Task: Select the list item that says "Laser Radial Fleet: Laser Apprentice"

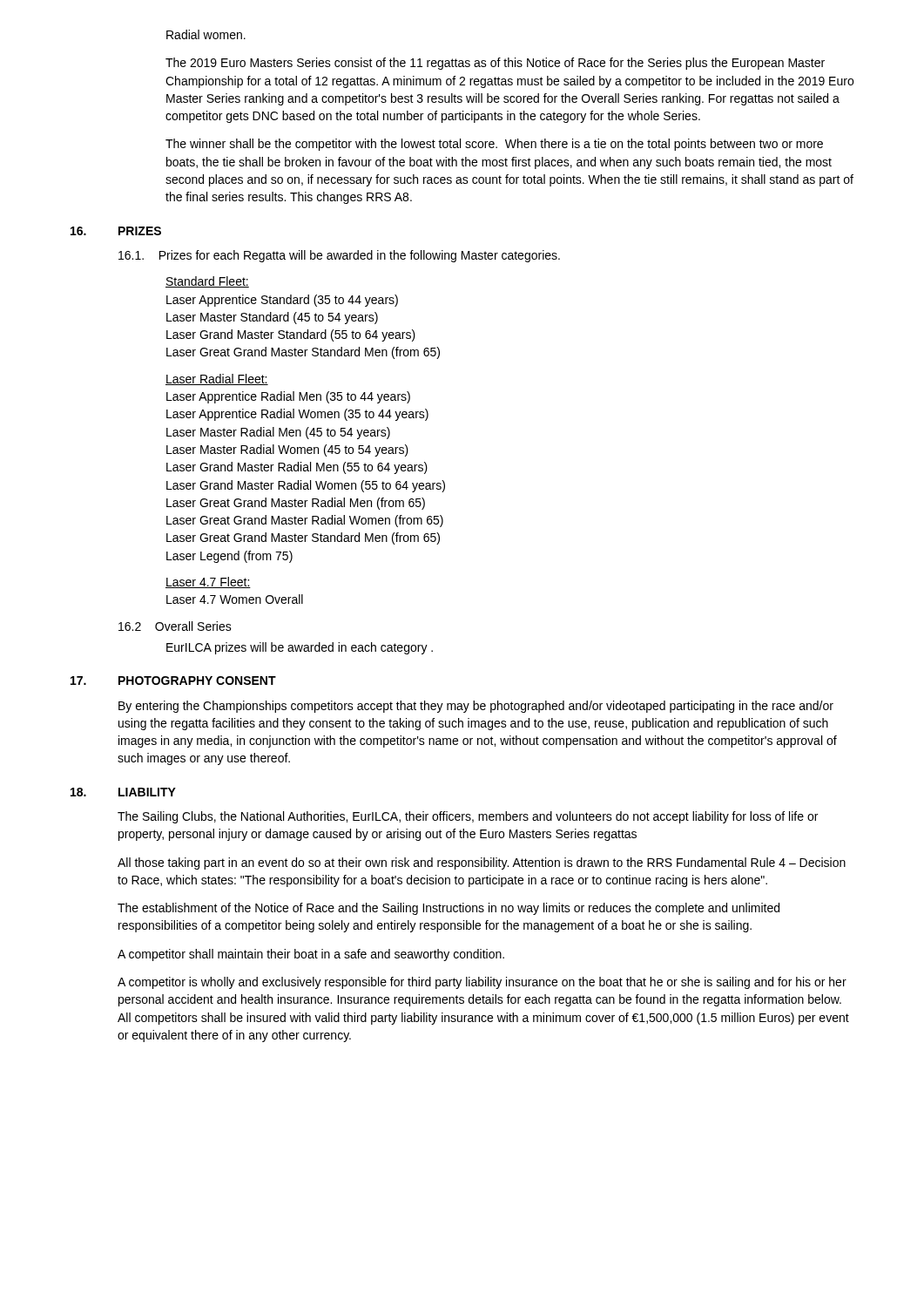Action: click(x=217, y=379)
